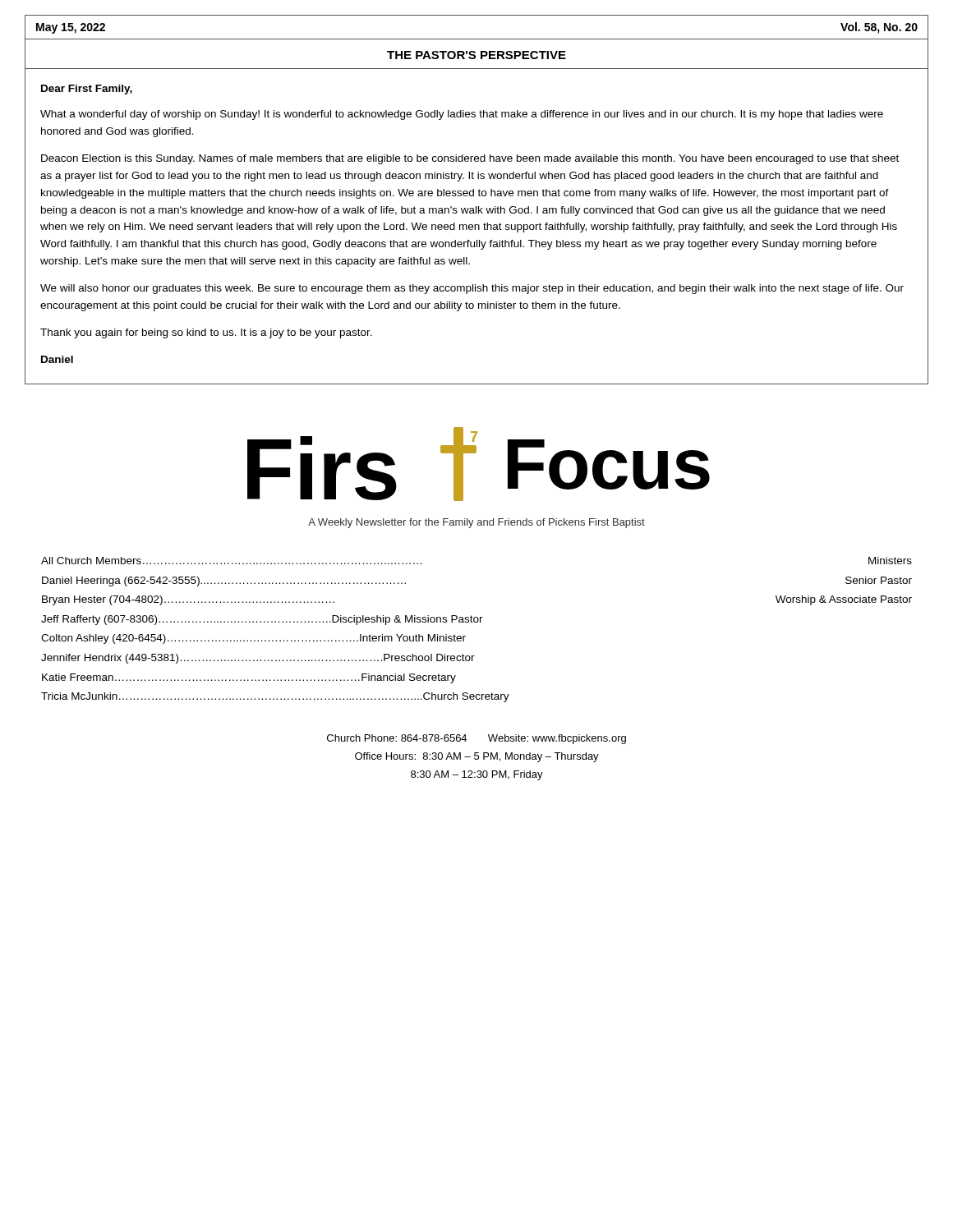Select the text block containing "Thank you again for"
Screen dimensions: 1232x953
pyautogui.click(x=206, y=333)
